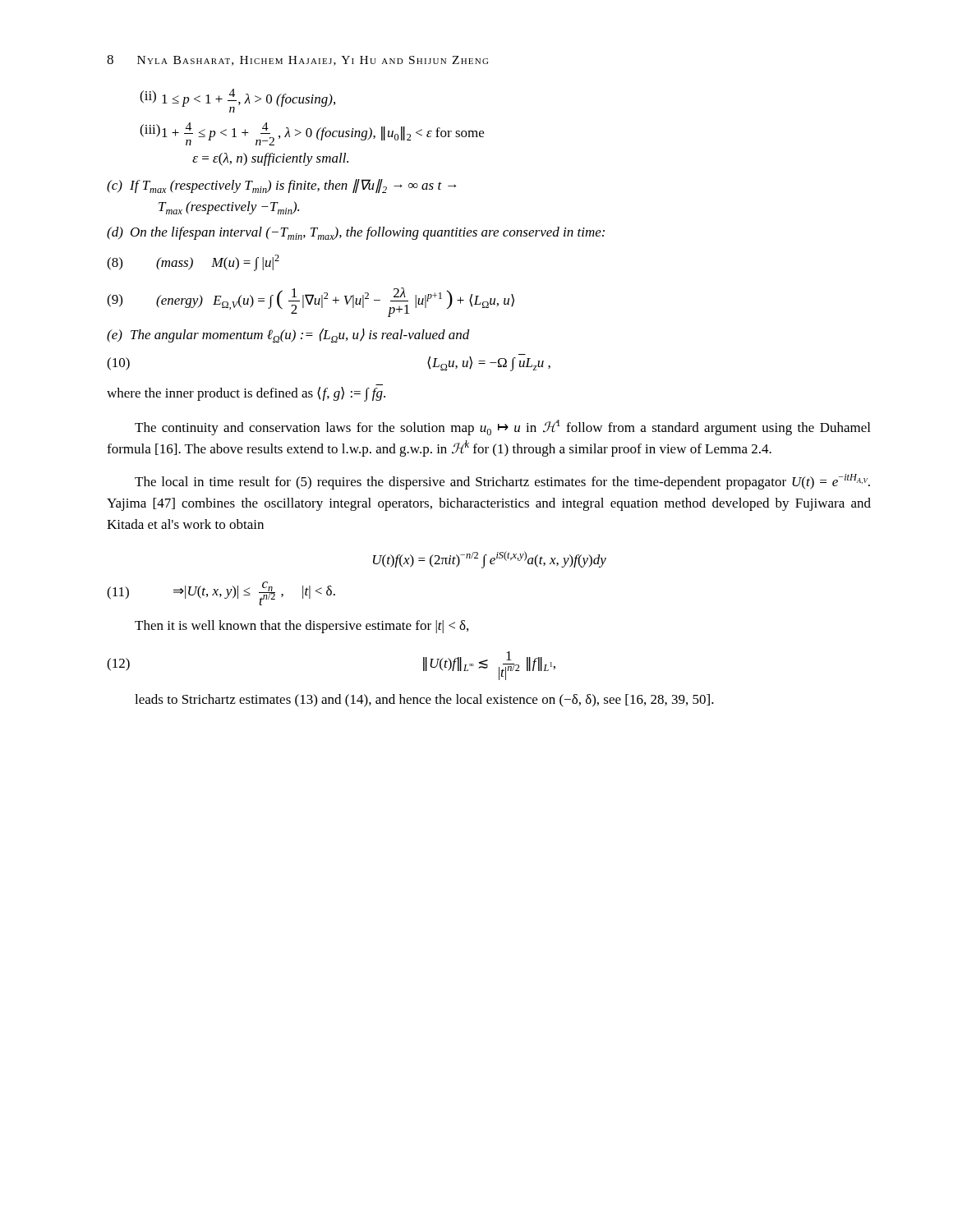The width and height of the screenshot is (953, 1232).
Task: Click on the element starting "U(t)f(x) = (2πit)−n/2 ∫ eiS(t,x,y)a(t, x, y)f(y)dy (11)"
Action: (490, 560)
